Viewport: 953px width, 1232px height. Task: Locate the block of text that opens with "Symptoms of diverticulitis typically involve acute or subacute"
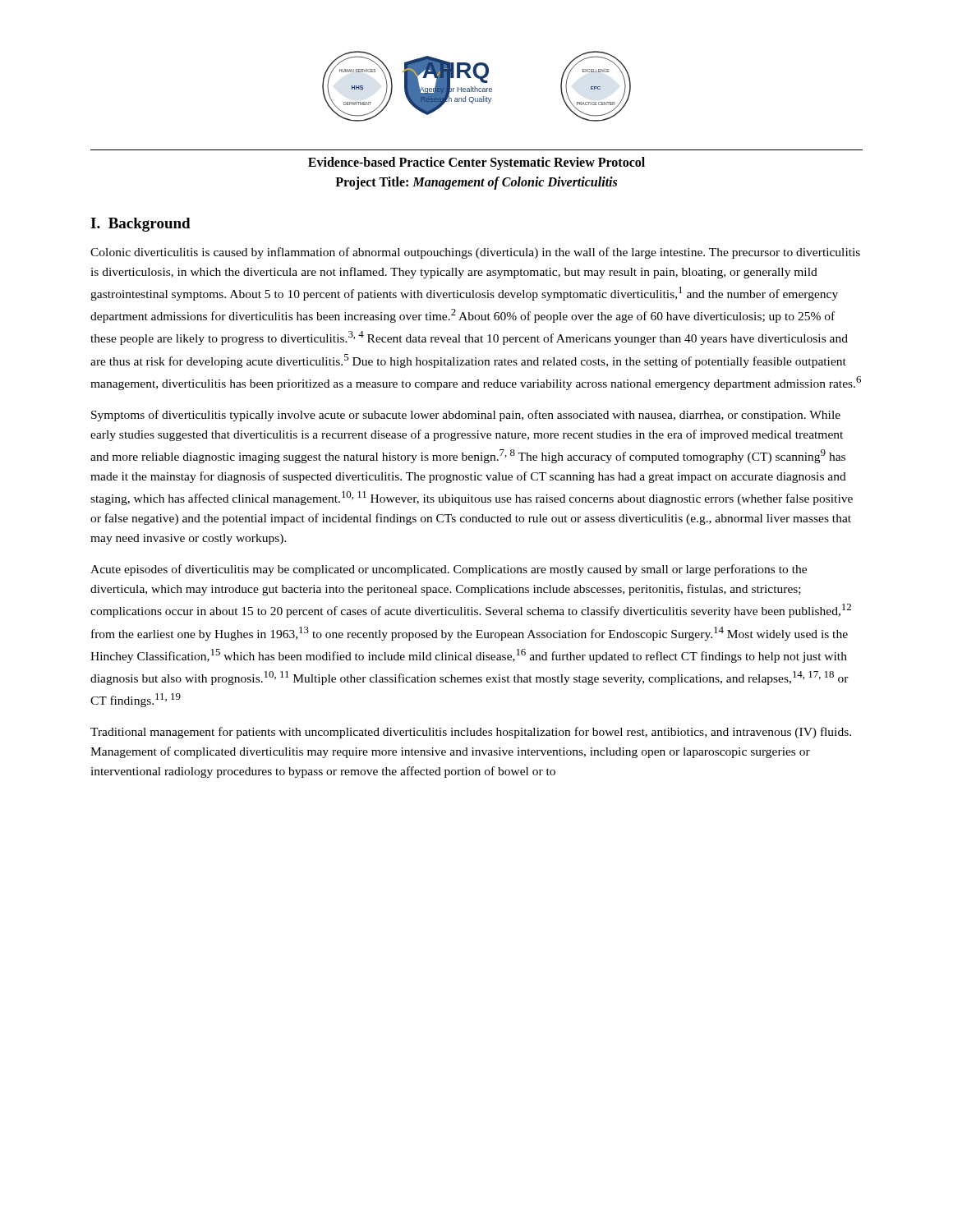pyautogui.click(x=472, y=476)
